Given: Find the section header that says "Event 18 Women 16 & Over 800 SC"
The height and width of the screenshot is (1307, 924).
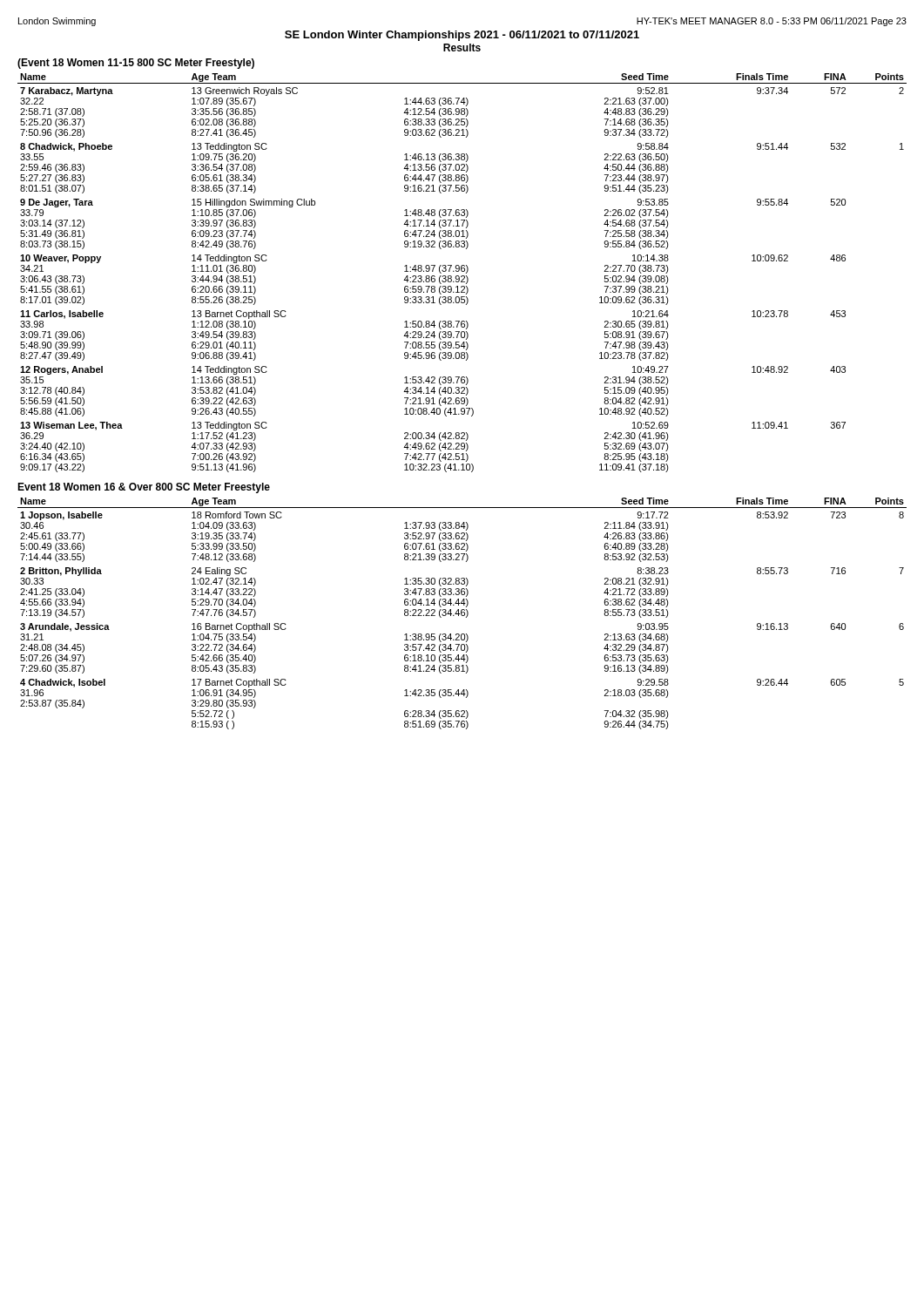Looking at the screenshot, I should [x=144, y=487].
